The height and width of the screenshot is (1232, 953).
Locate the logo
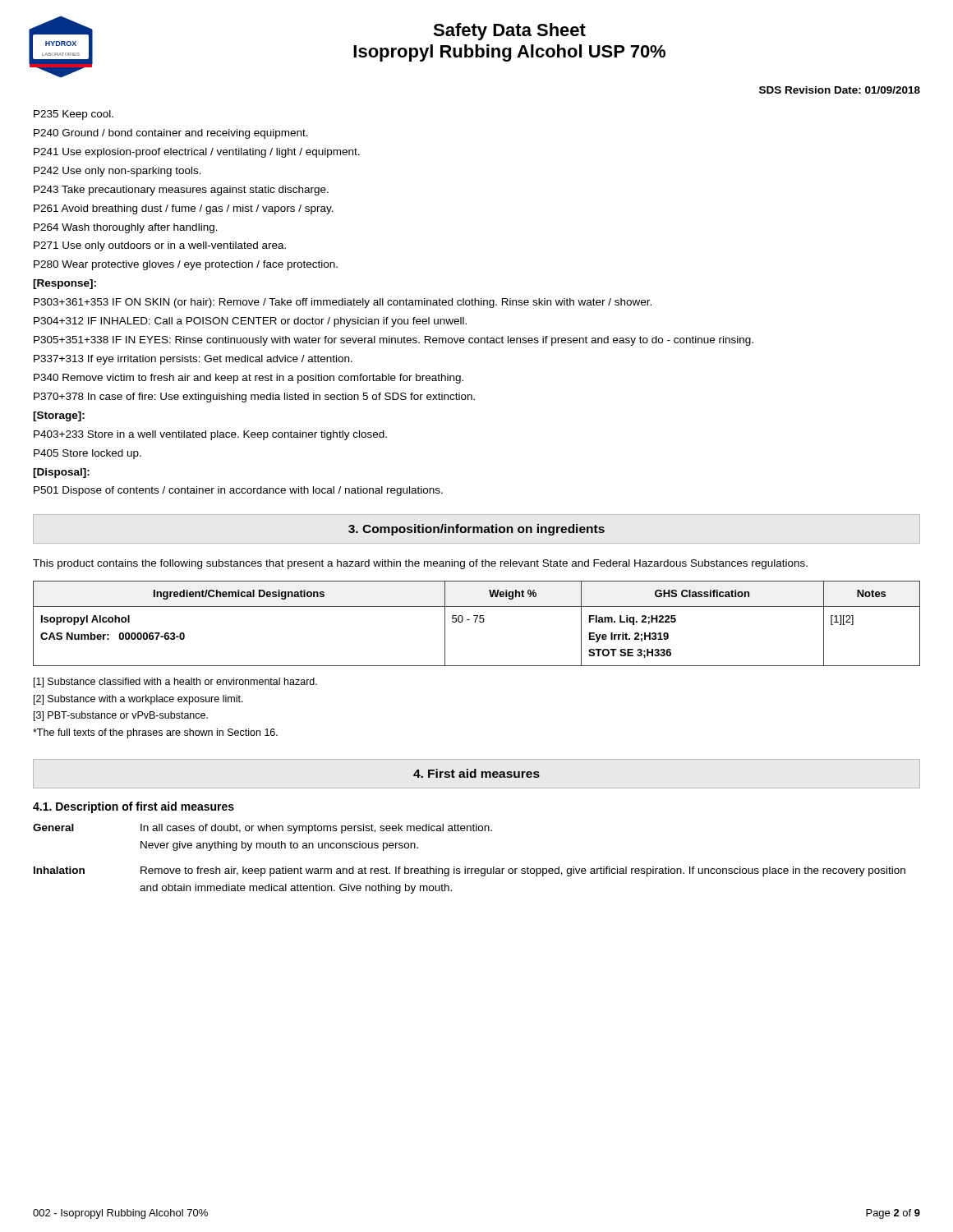(x=62, y=48)
